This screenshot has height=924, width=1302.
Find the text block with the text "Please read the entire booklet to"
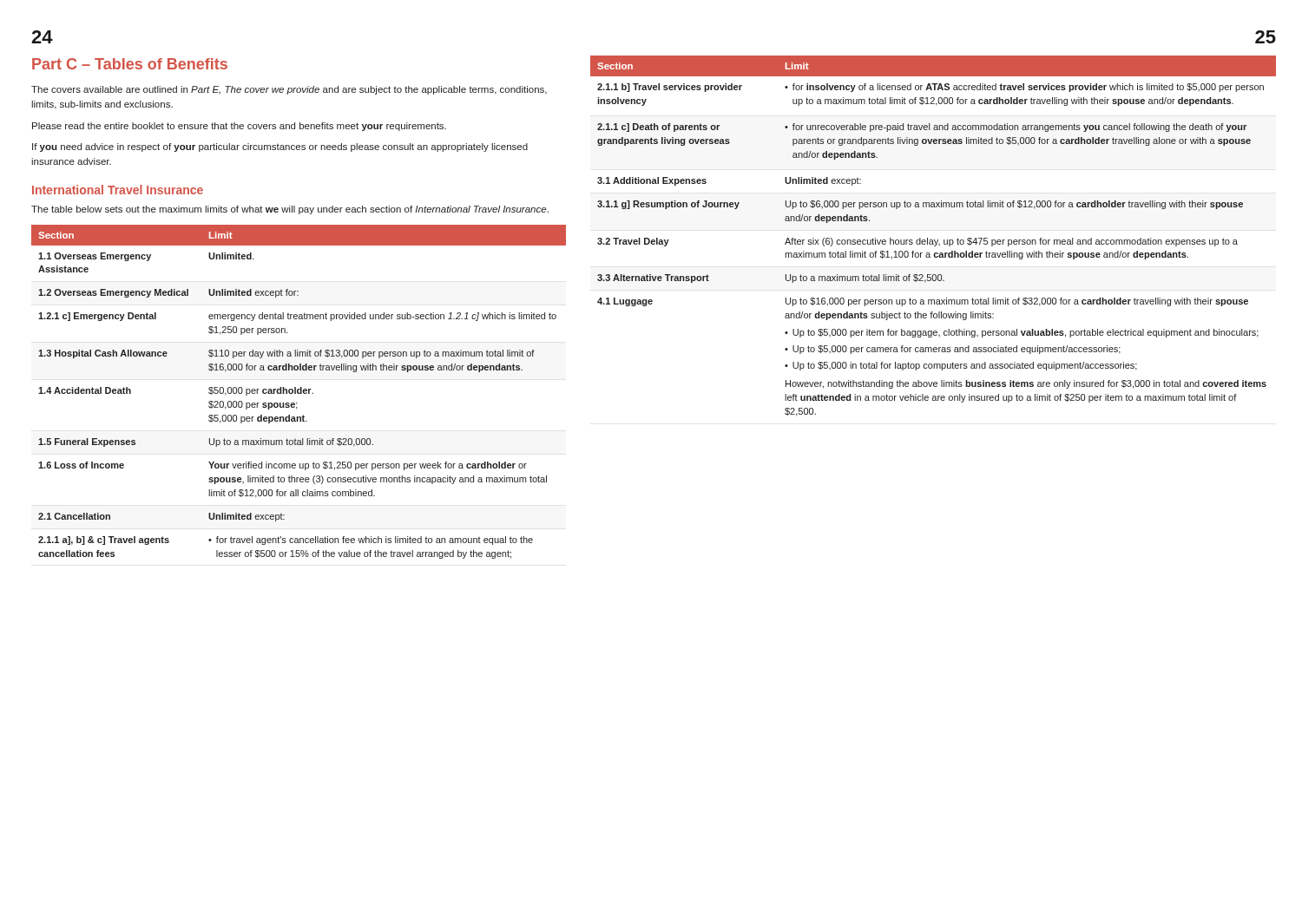pyautogui.click(x=239, y=125)
